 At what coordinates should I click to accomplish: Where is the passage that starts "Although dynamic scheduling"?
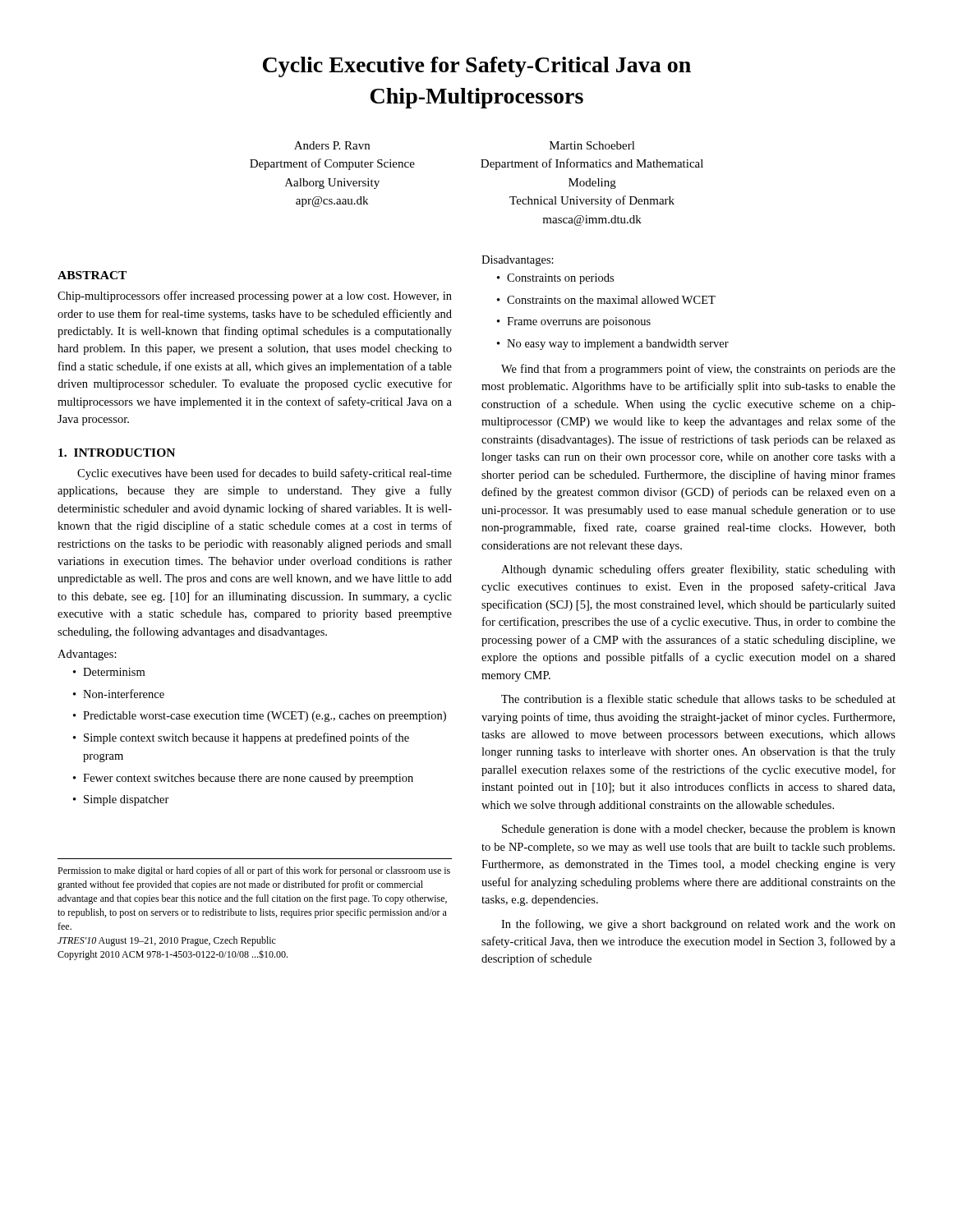[688, 622]
